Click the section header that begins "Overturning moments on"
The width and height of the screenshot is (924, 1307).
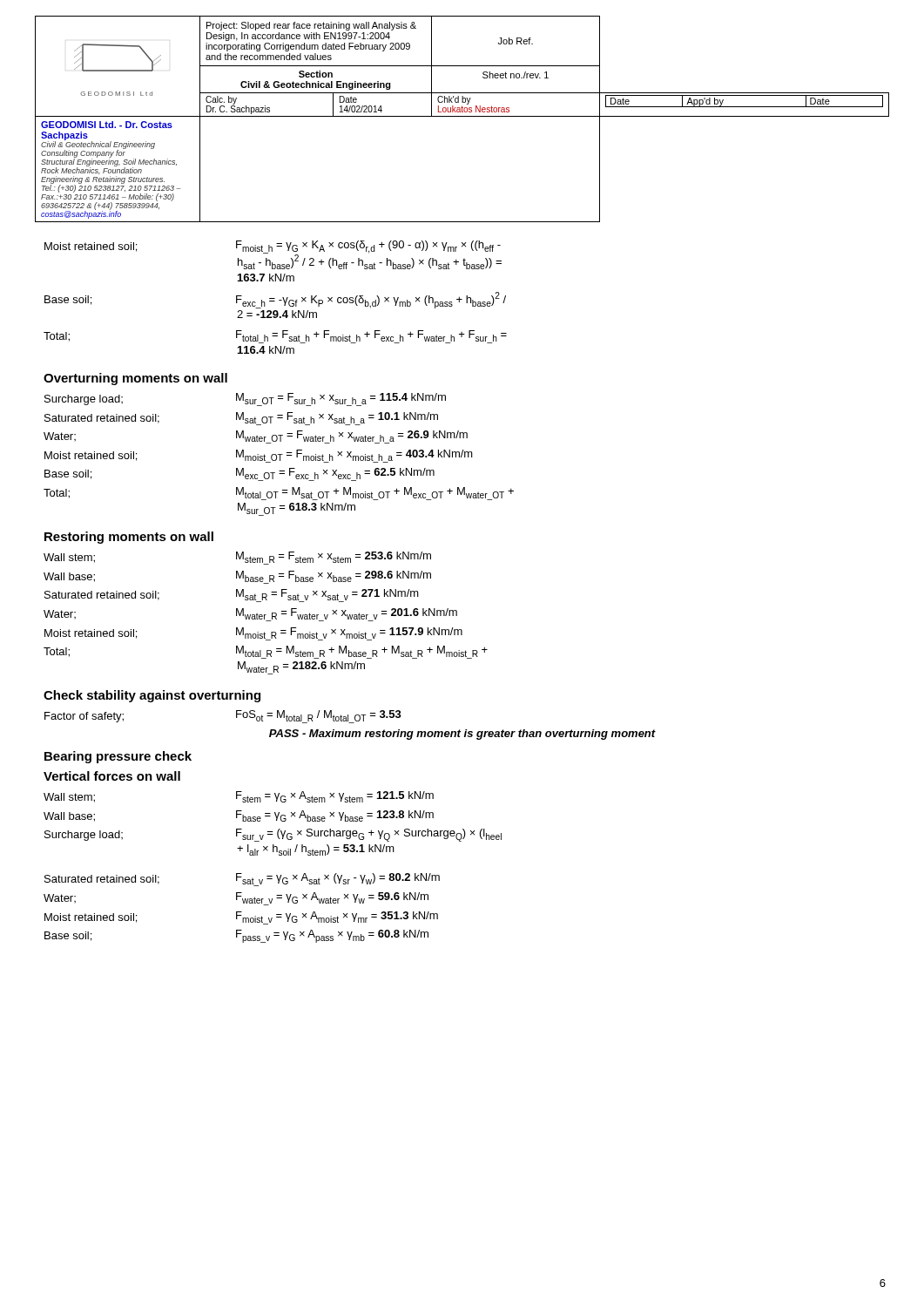pyautogui.click(x=136, y=378)
